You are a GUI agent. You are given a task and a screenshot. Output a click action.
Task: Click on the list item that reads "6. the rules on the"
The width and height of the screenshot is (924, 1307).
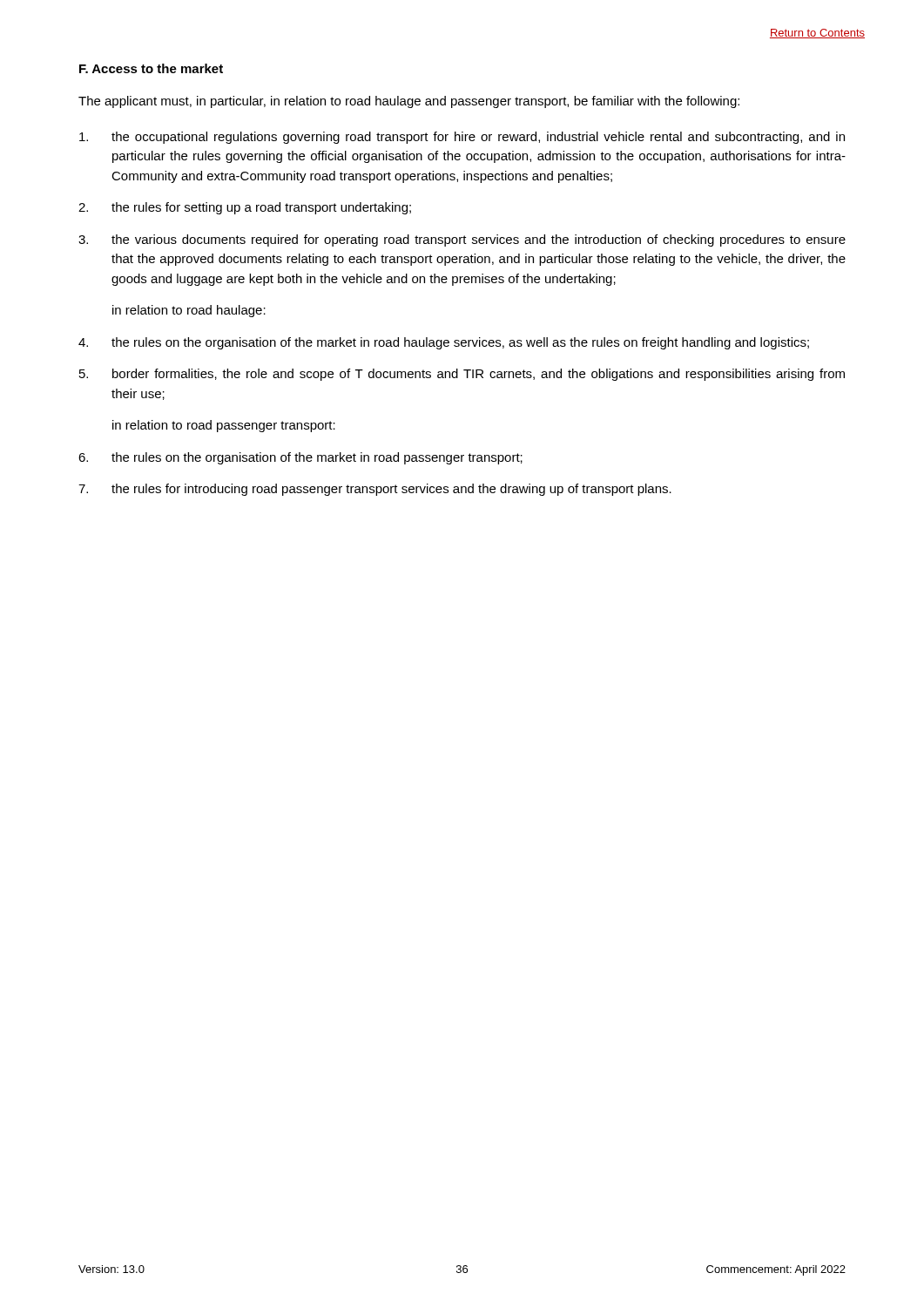[x=462, y=457]
